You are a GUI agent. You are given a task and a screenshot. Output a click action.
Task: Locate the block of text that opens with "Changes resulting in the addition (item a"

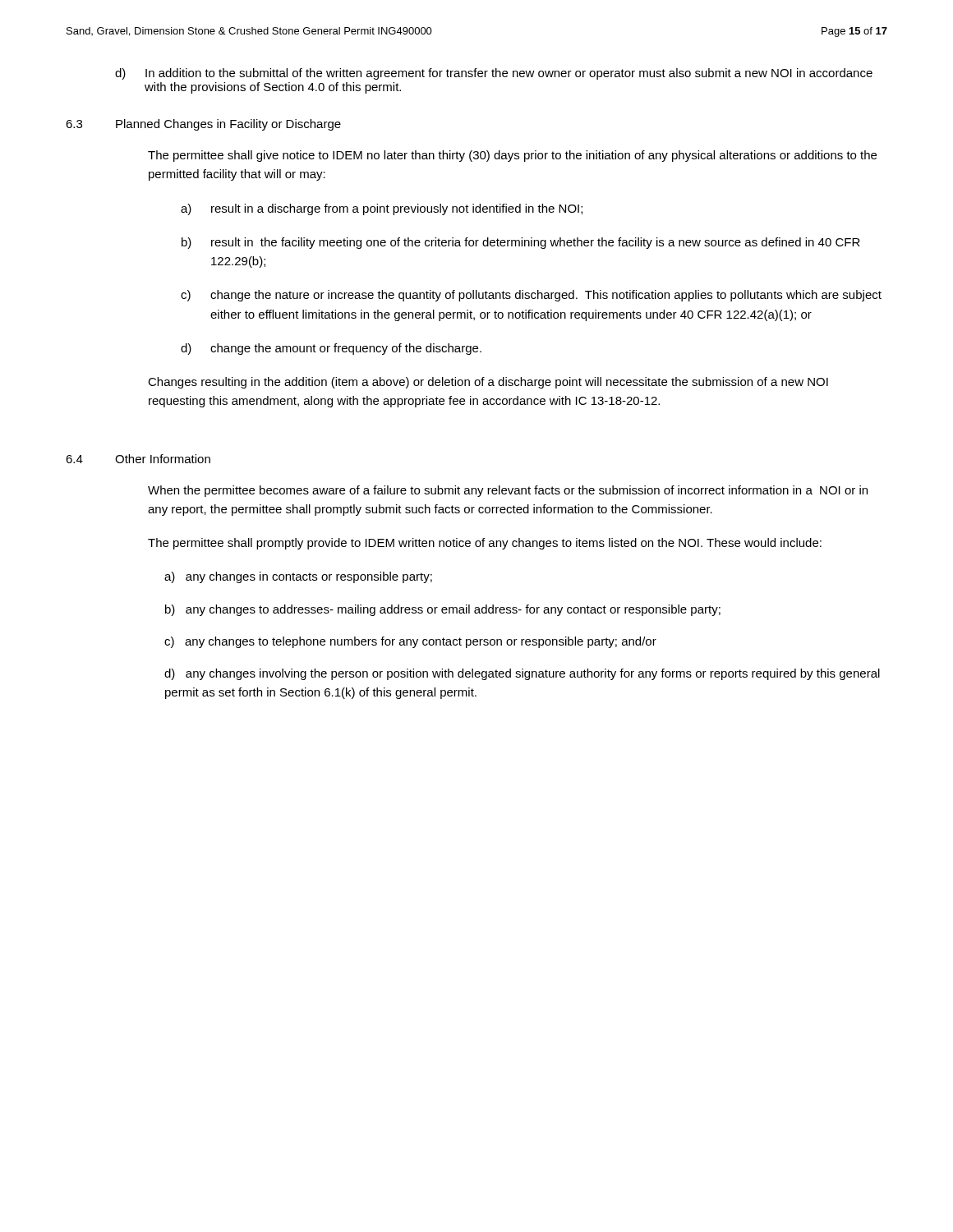point(488,391)
